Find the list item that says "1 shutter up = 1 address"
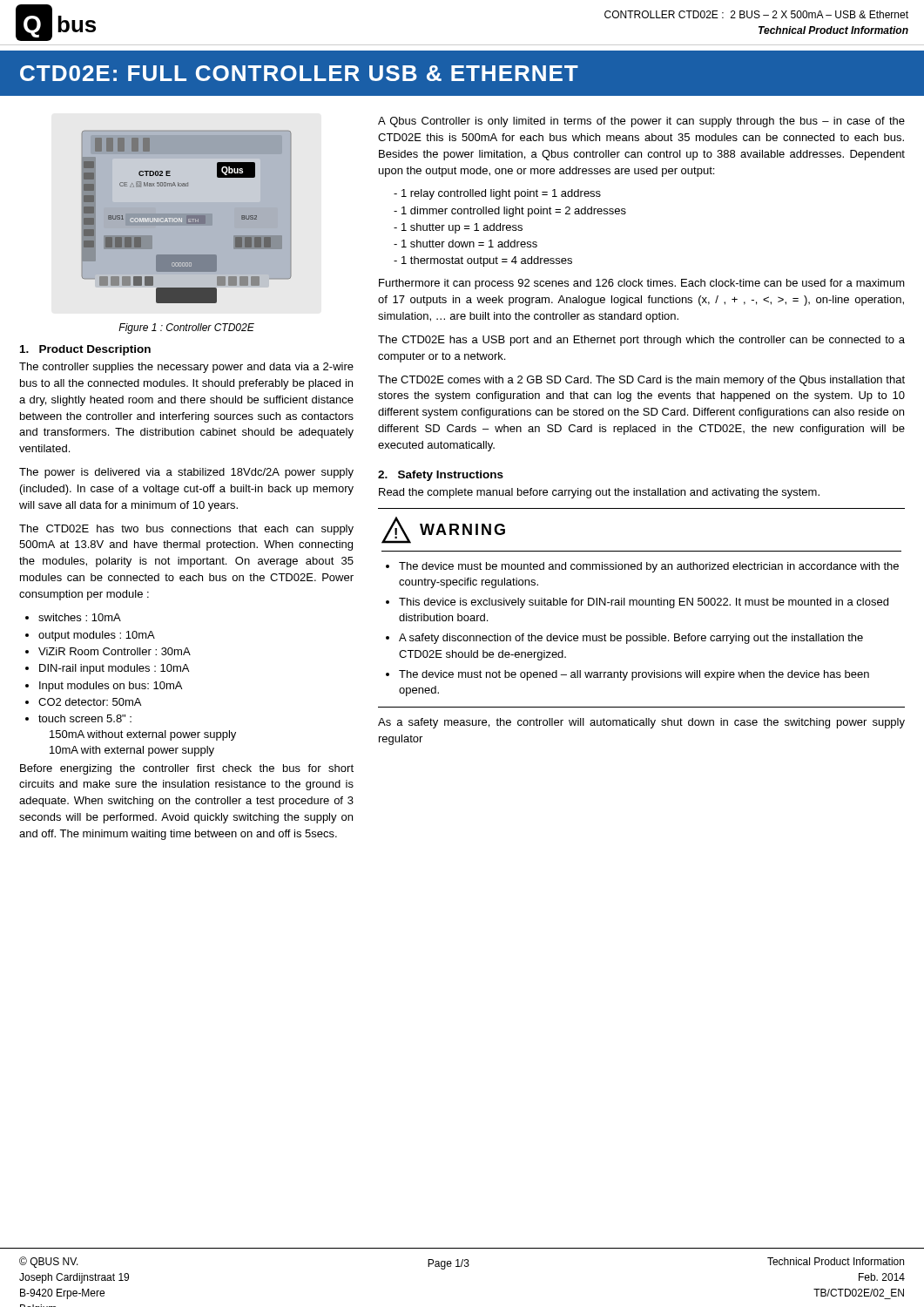Screen dimensions: 1307x924 click(458, 228)
